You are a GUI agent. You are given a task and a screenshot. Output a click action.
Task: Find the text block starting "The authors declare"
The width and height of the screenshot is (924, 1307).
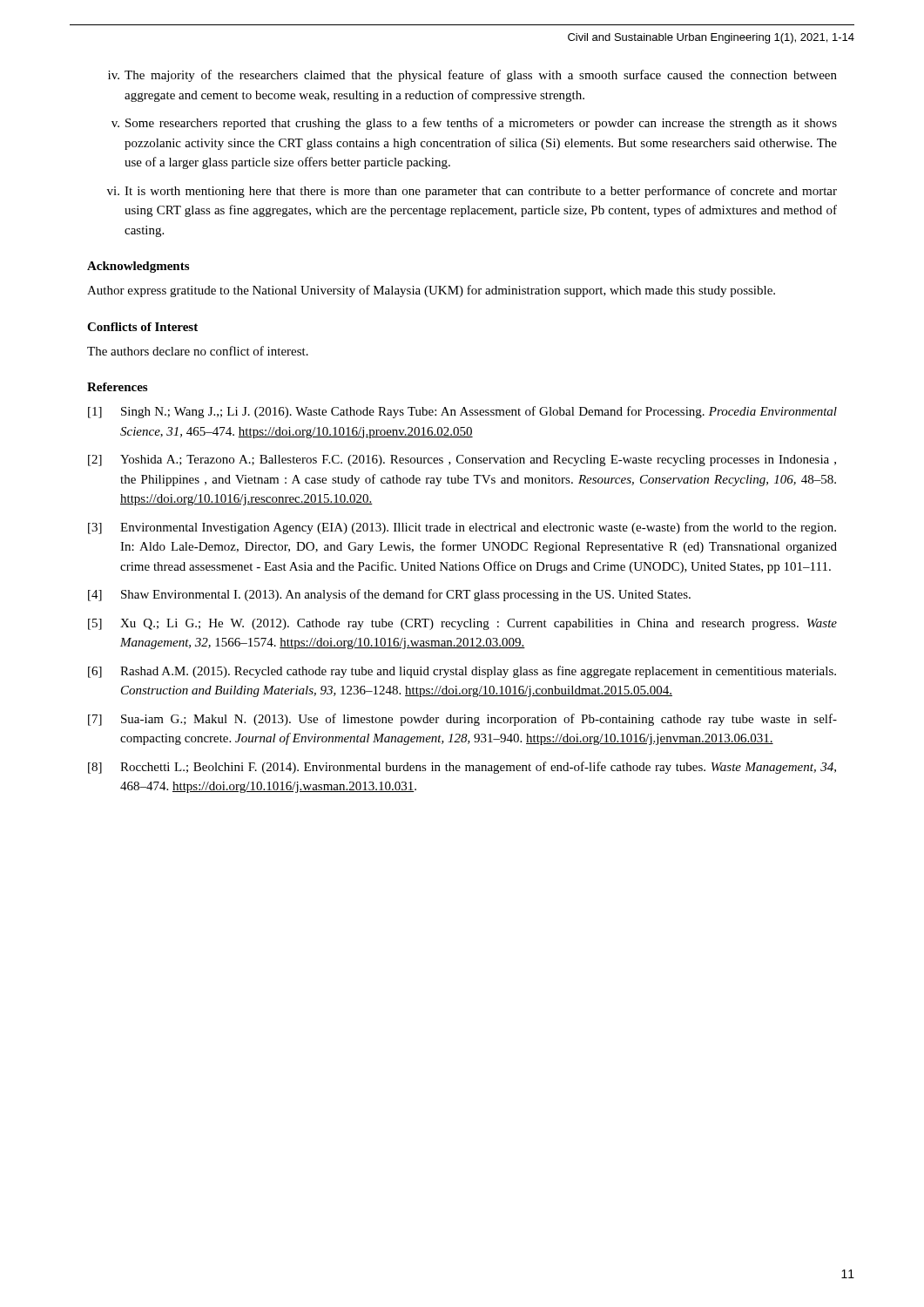coord(198,351)
